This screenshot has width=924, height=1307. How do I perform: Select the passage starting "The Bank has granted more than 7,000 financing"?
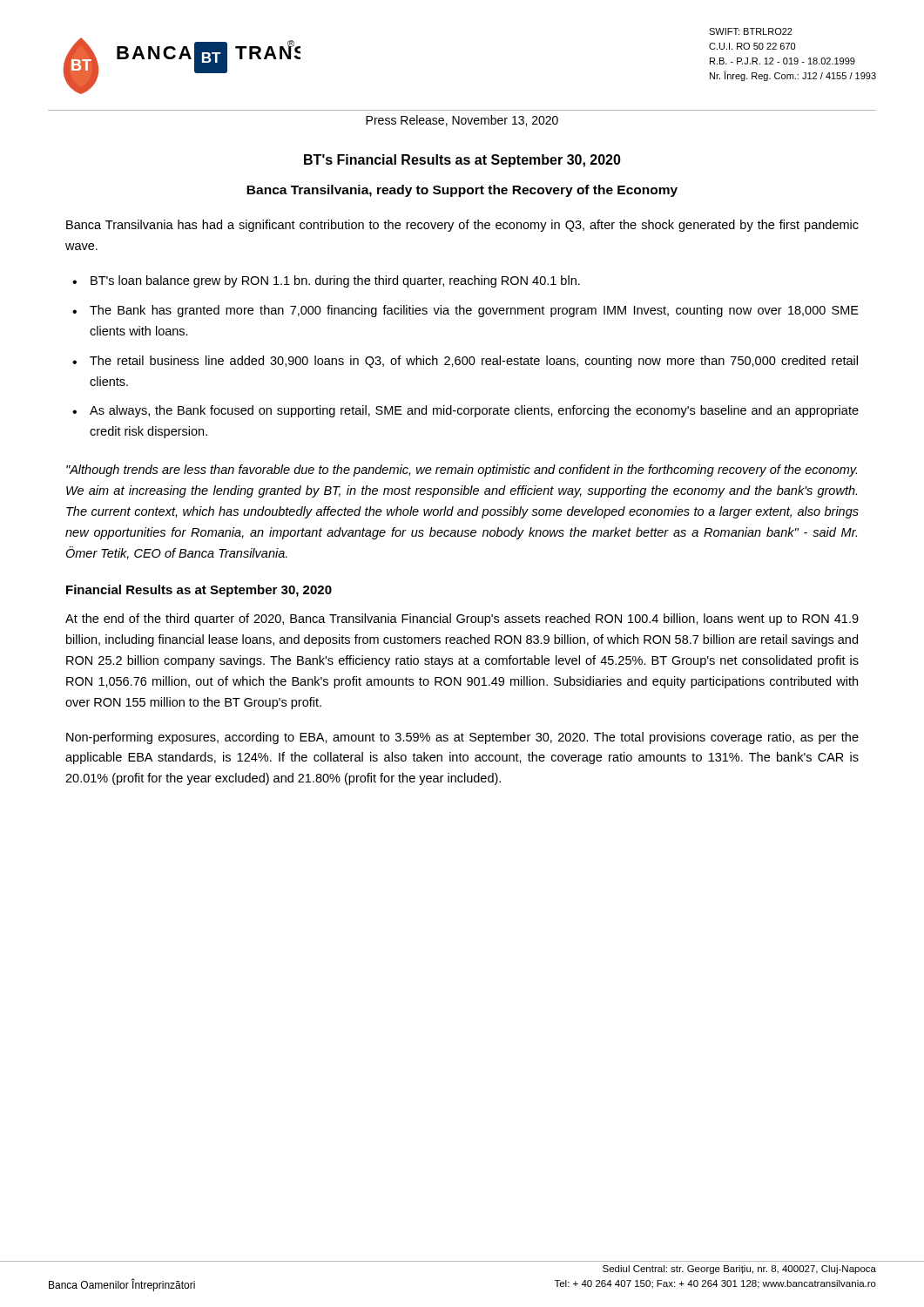click(x=474, y=320)
